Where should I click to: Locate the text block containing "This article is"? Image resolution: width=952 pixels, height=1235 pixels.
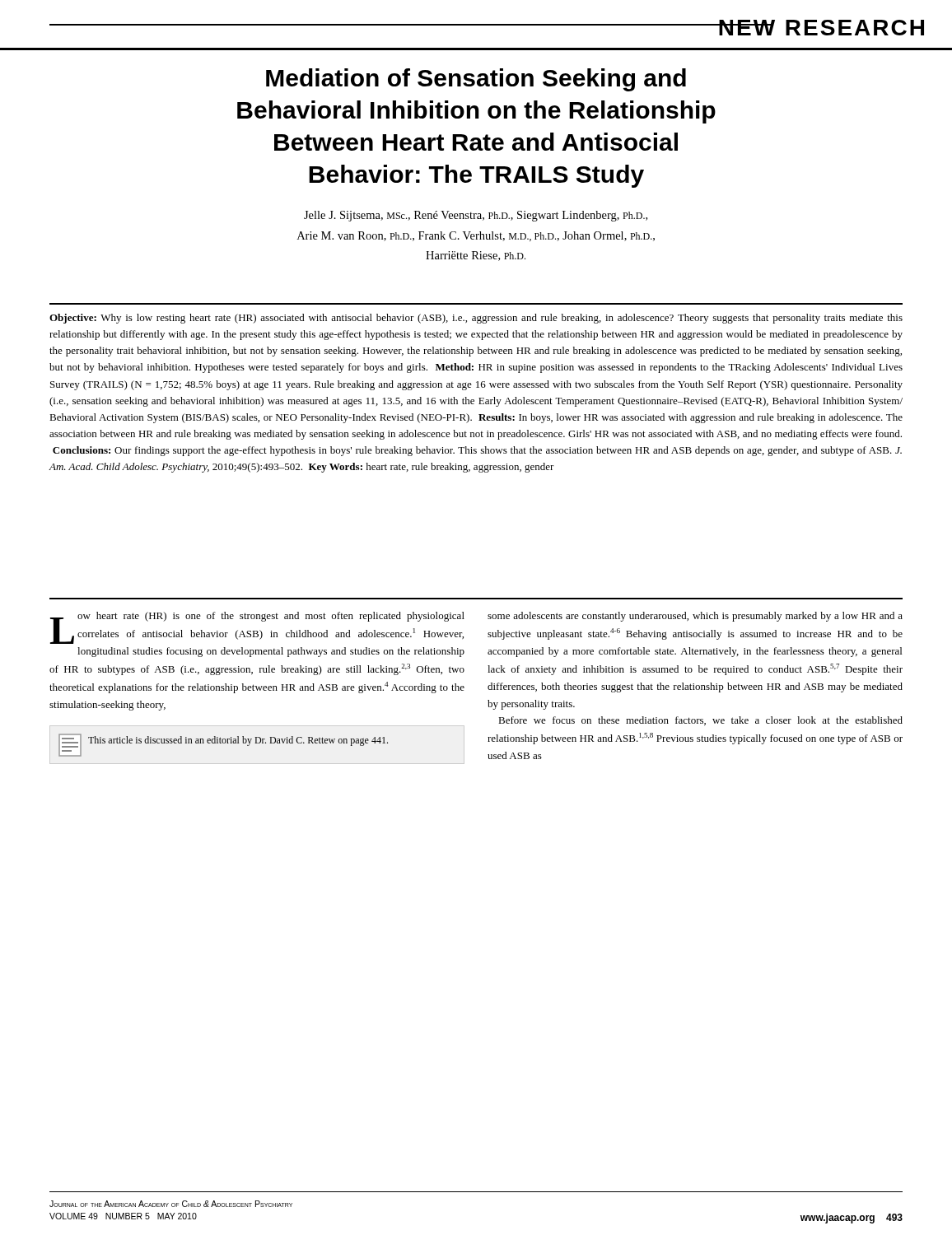coord(224,745)
